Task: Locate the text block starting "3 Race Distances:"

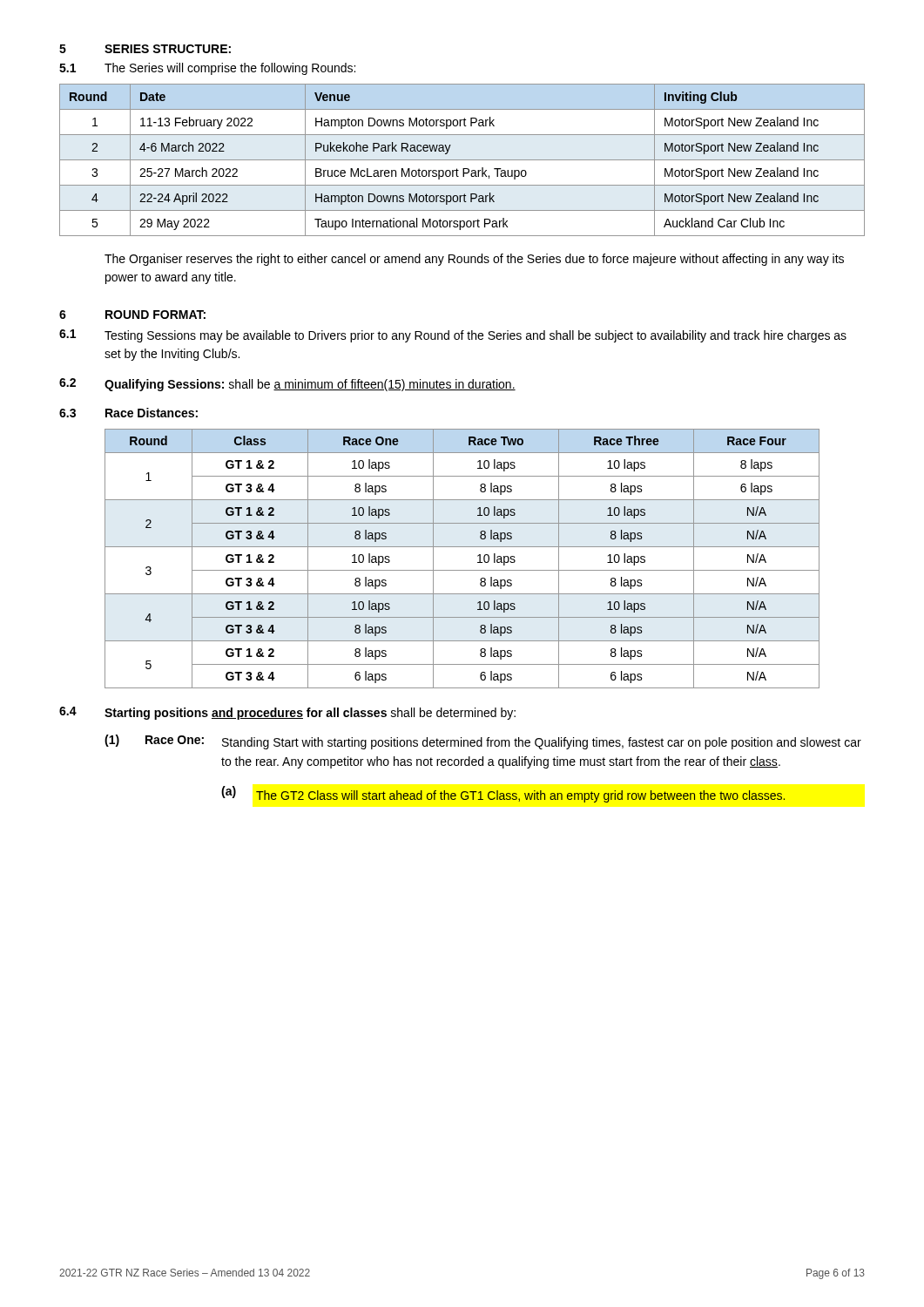Action: click(129, 413)
